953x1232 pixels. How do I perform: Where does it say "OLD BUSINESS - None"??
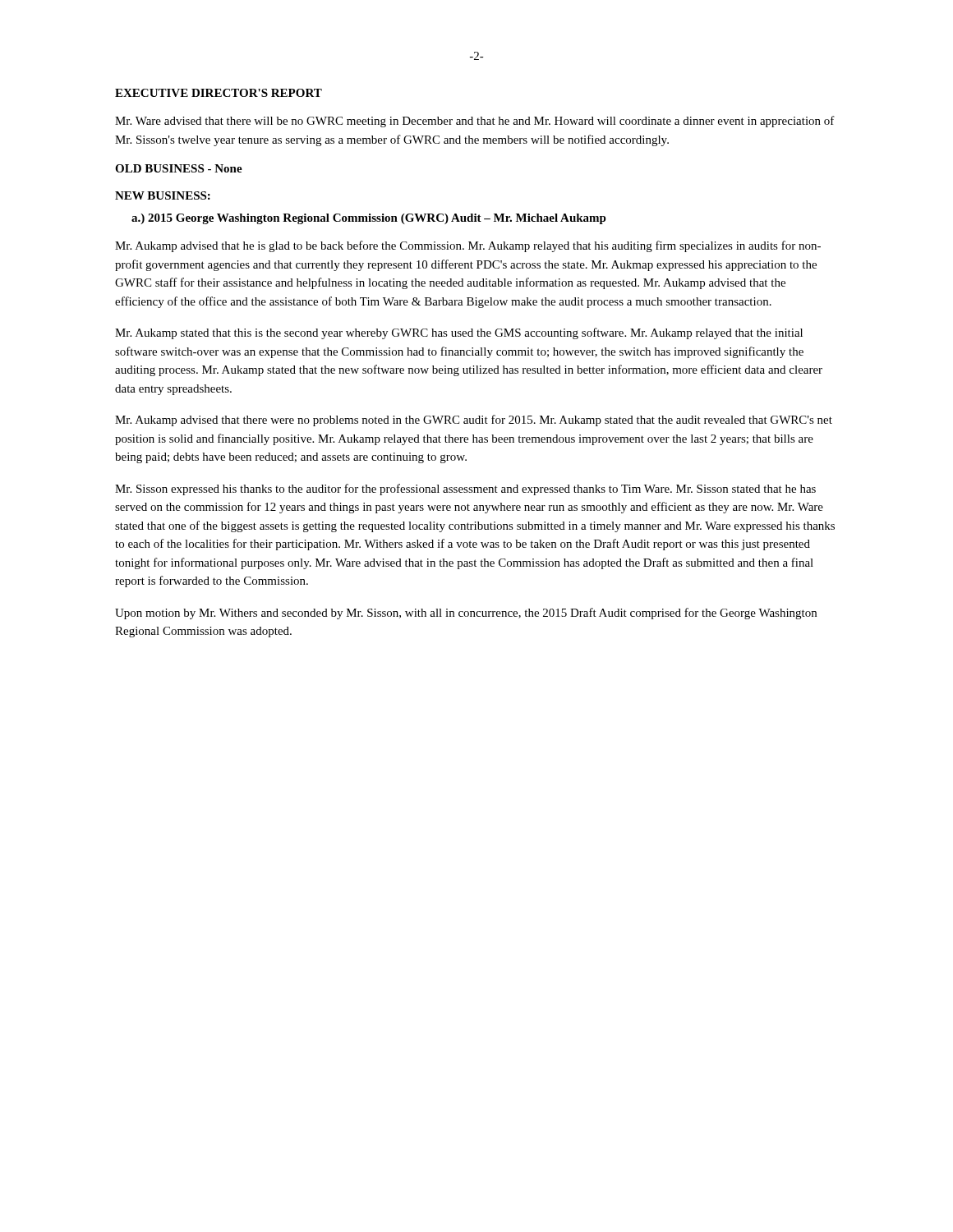pyautogui.click(x=179, y=168)
